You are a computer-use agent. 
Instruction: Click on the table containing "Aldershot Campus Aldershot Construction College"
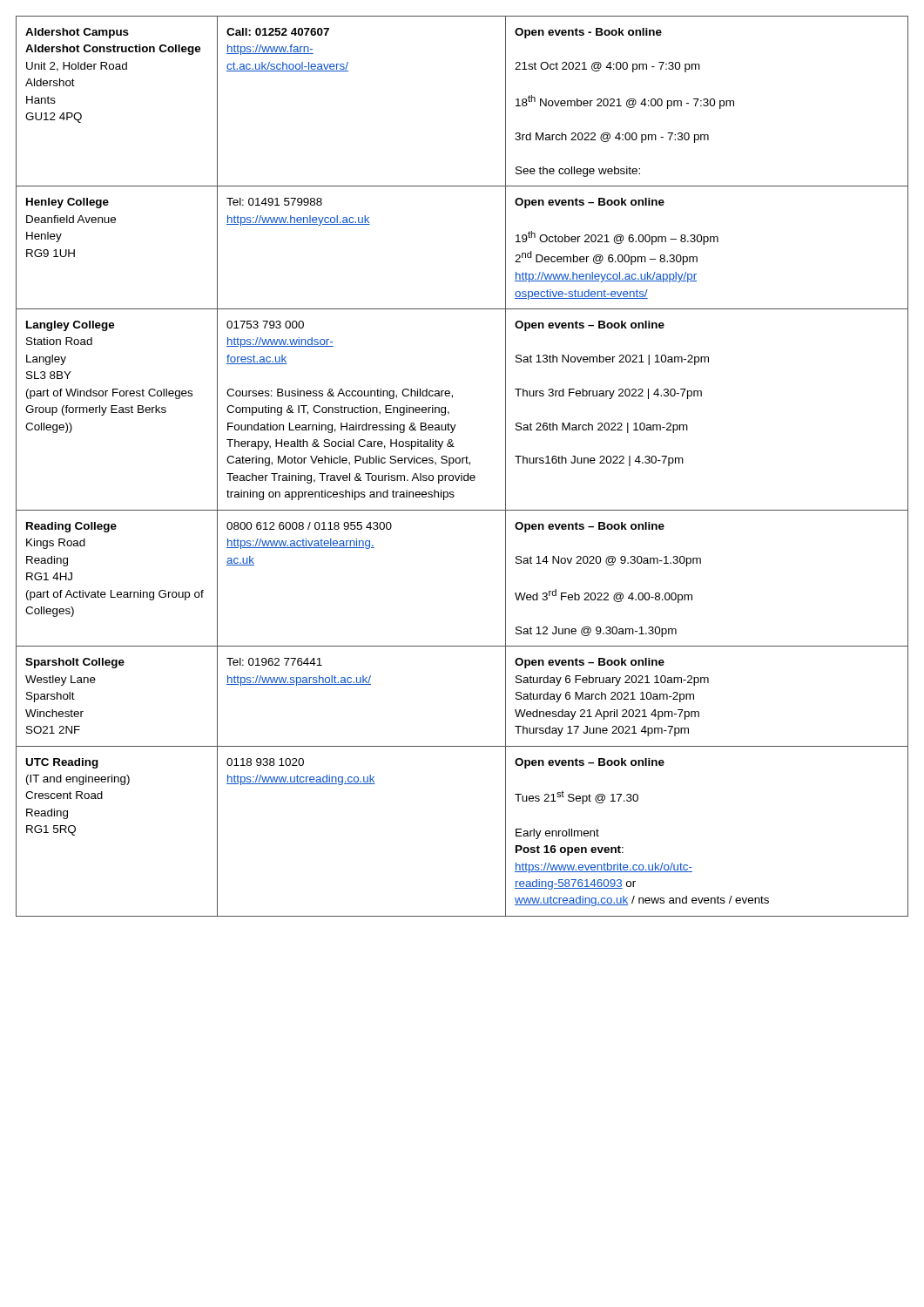(462, 466)
